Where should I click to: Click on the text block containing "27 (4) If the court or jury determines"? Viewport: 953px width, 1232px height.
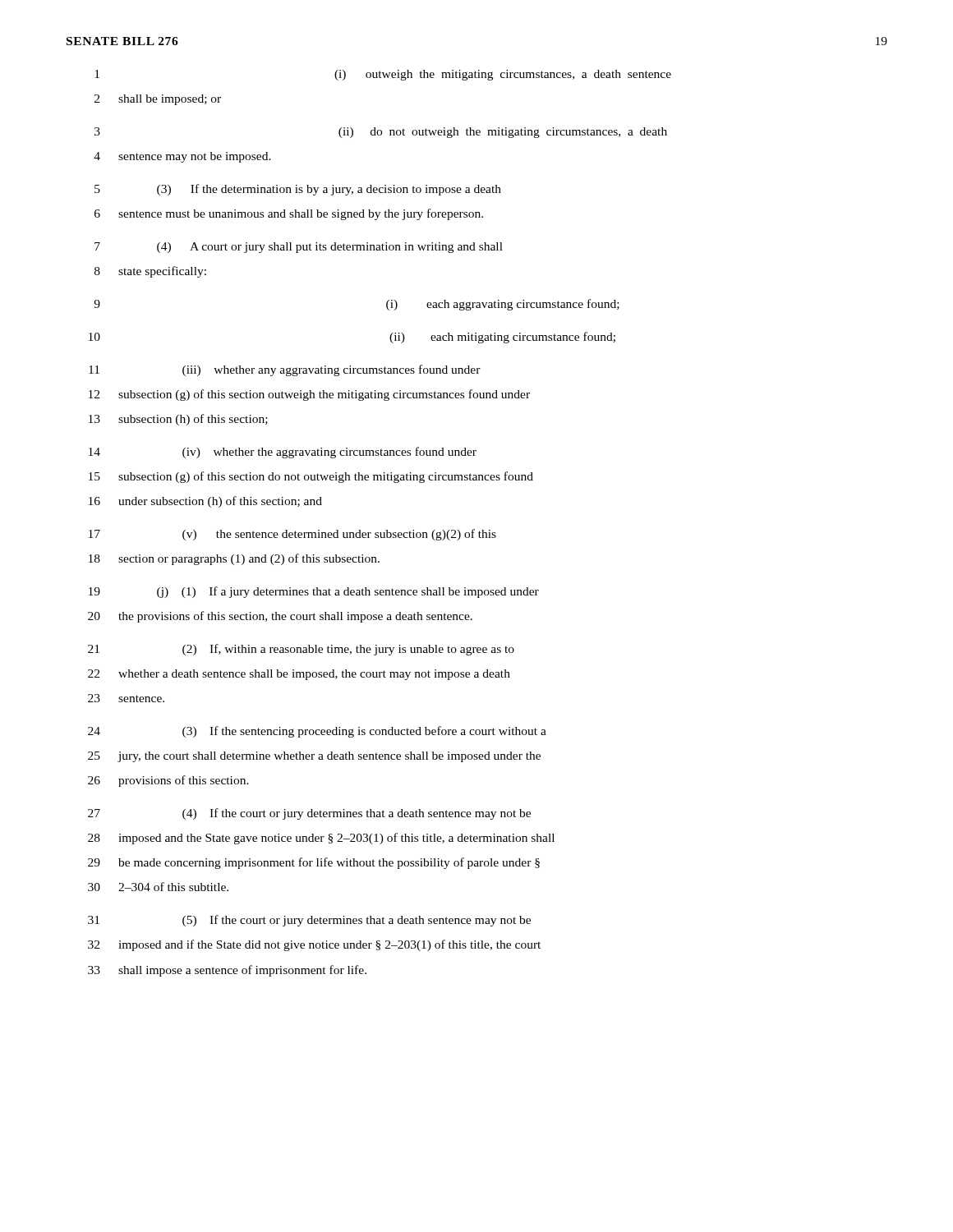476,850
